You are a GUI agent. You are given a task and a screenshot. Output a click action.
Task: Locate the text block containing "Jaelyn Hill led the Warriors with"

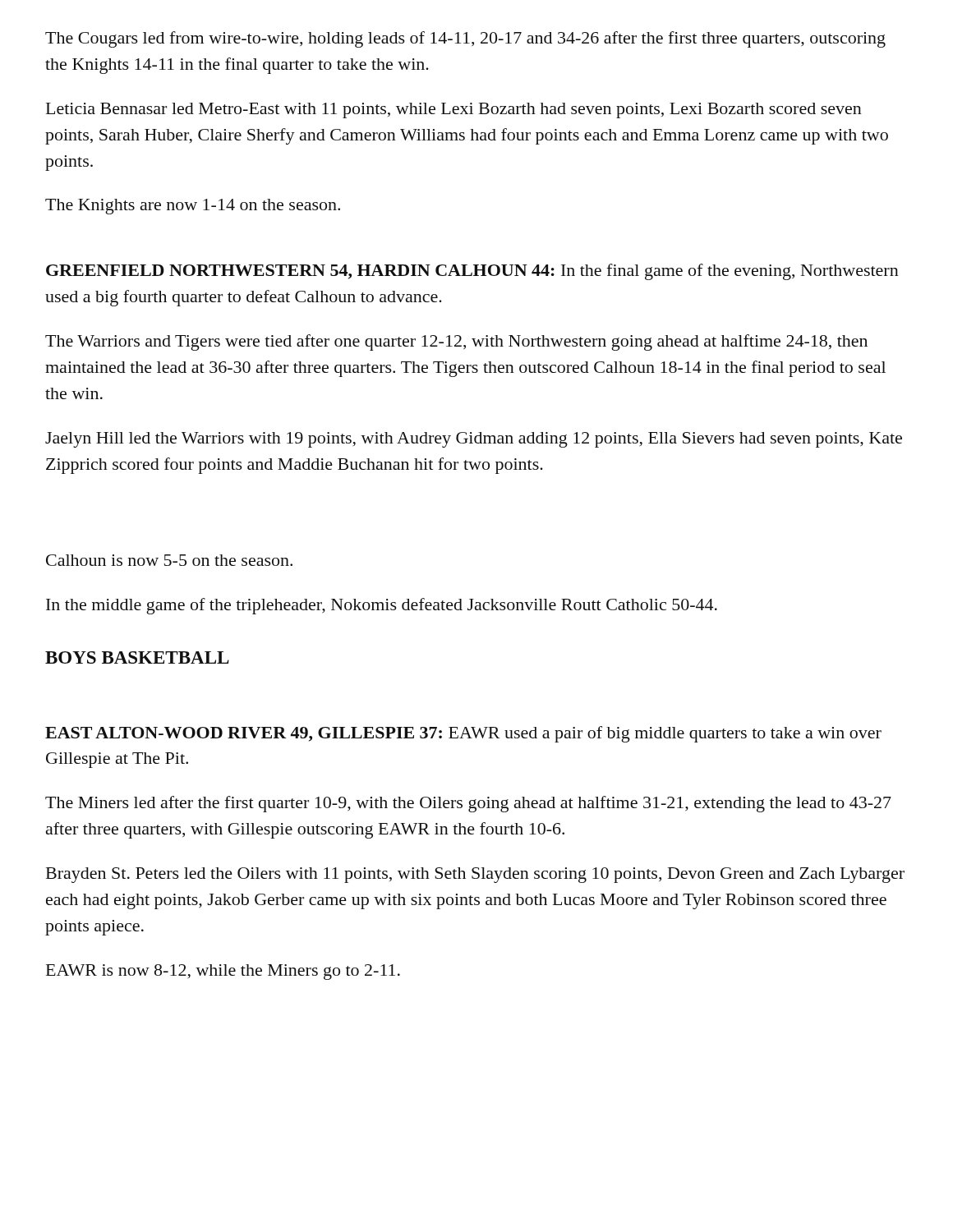[474, 450]
